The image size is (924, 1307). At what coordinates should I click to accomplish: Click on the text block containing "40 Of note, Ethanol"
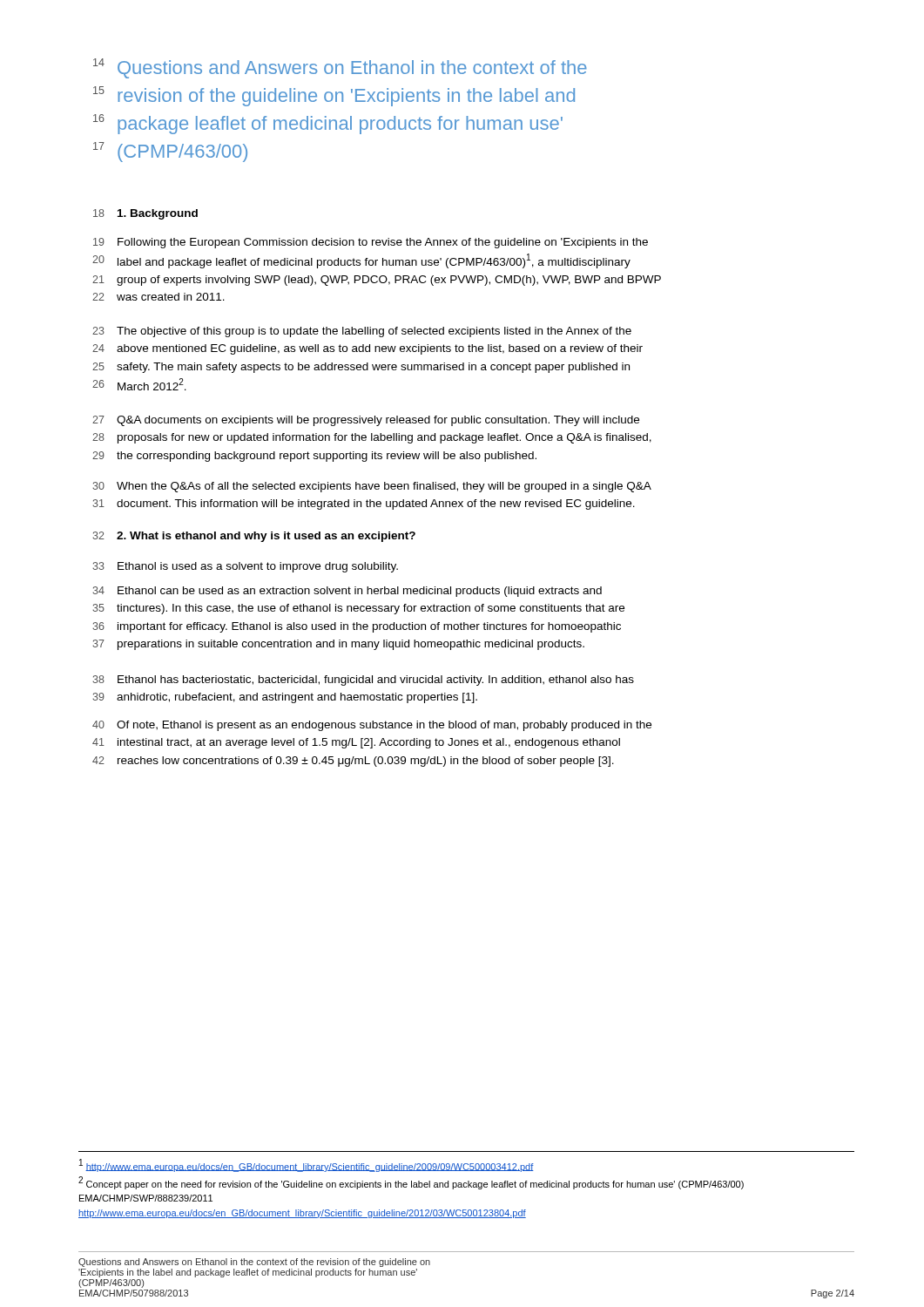point(466,743)
